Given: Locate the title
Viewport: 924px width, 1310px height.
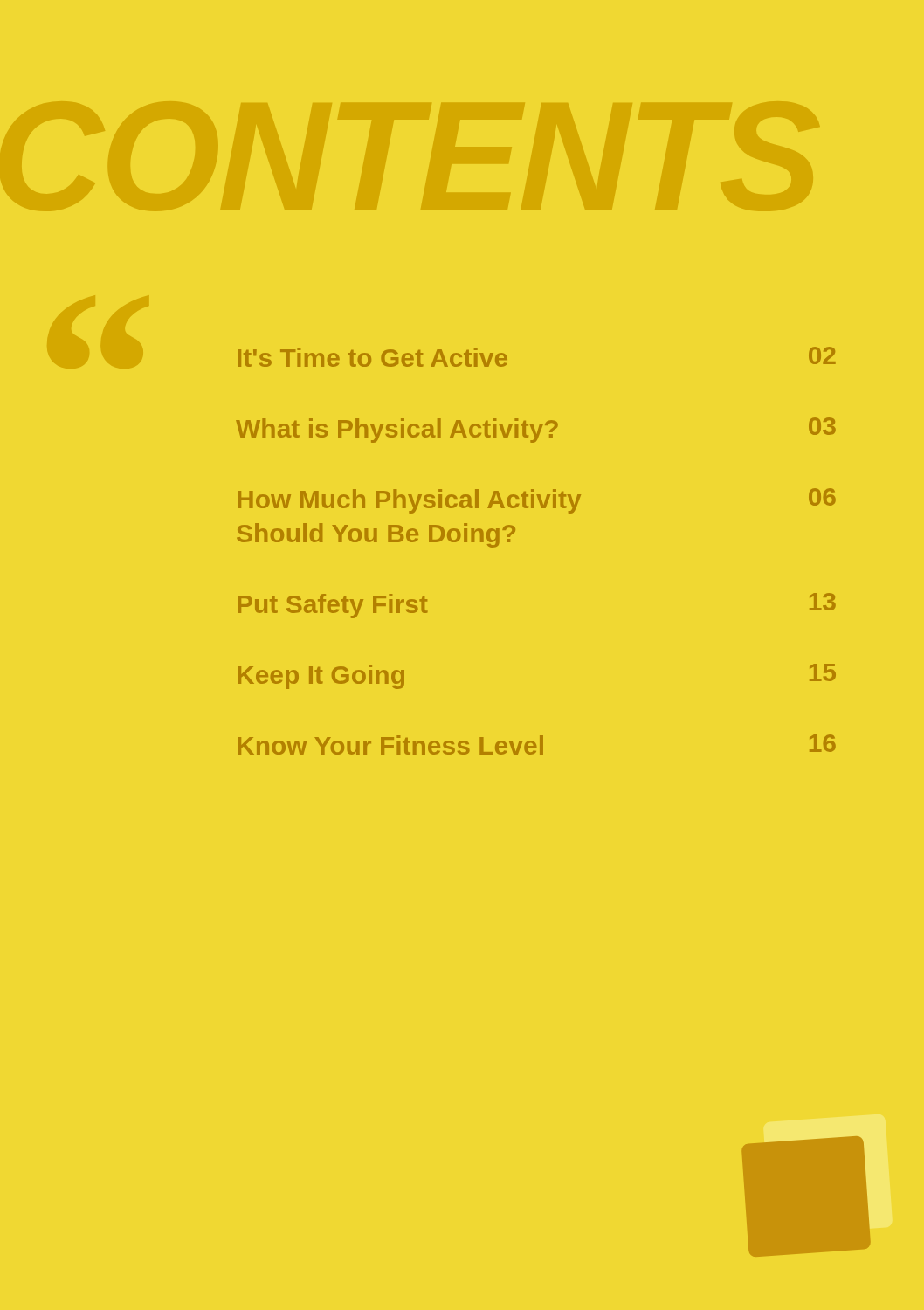Looking at the screenshot, I should pos(409,156).
